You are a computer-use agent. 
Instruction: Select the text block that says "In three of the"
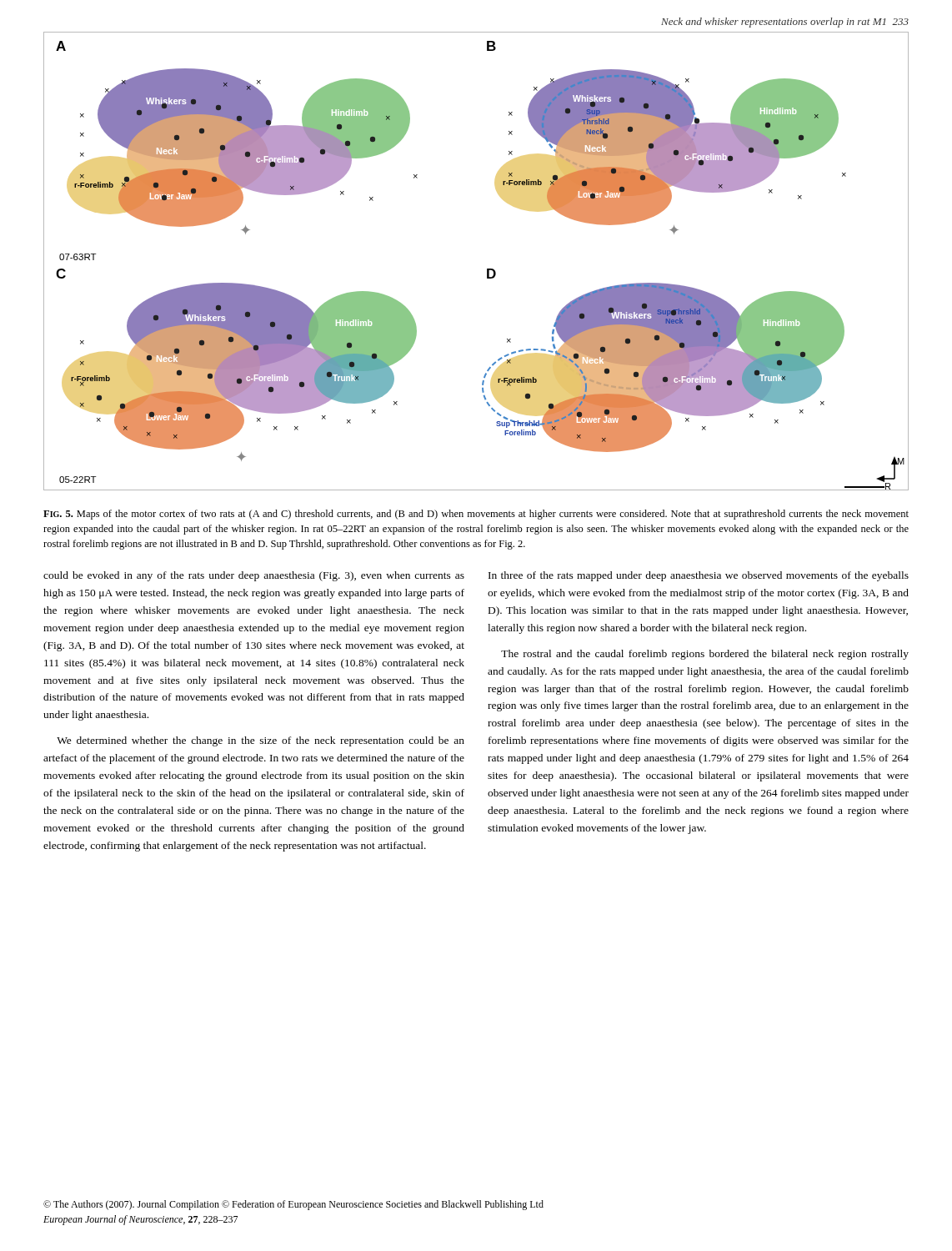[x=698, y=702]
